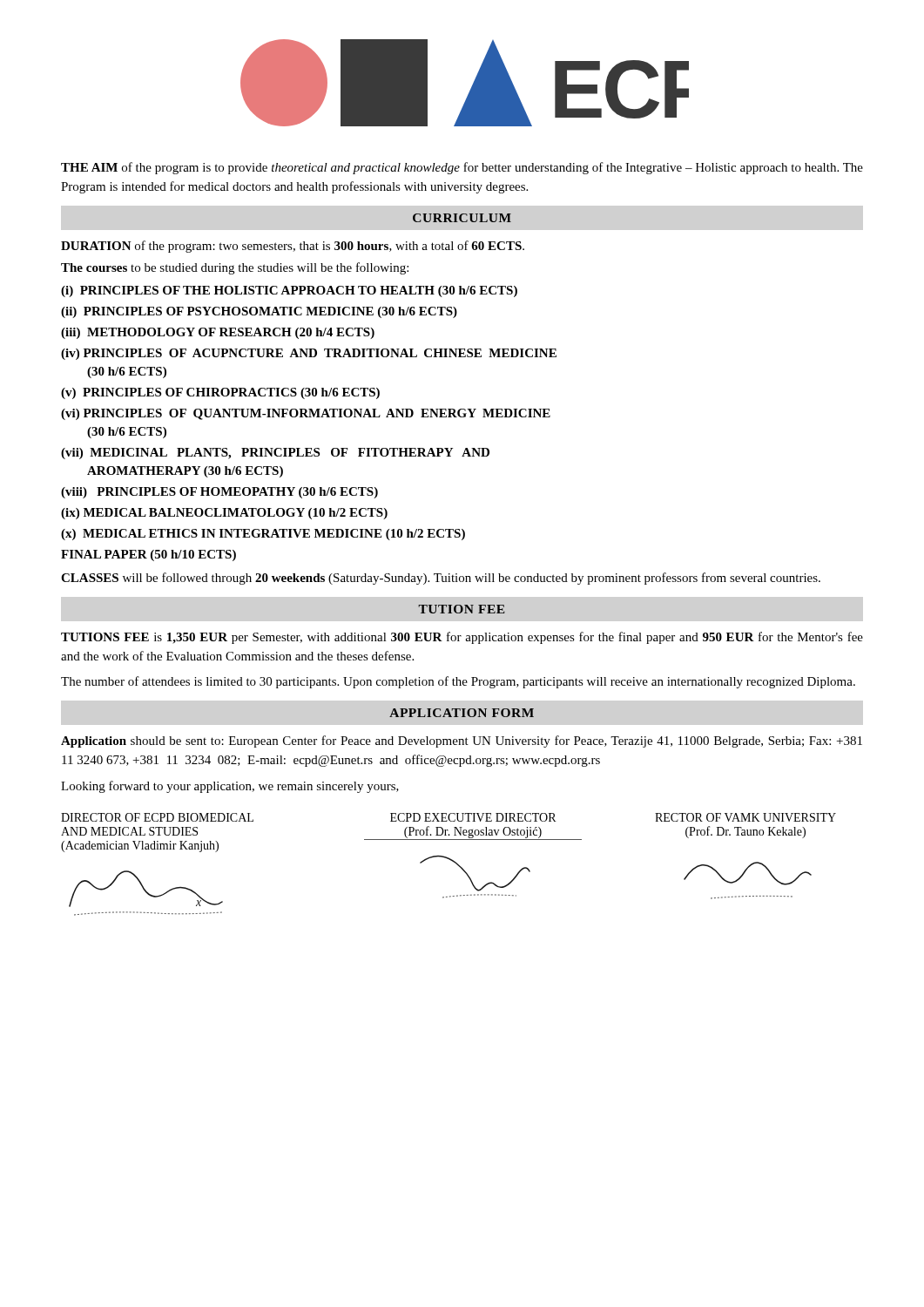Locate the list item containing "(vi) PRINCIPLES OF QUANTUM-INFORMATIONAL AND"
Screen dimensions: 1307x924
pos(306,413)
